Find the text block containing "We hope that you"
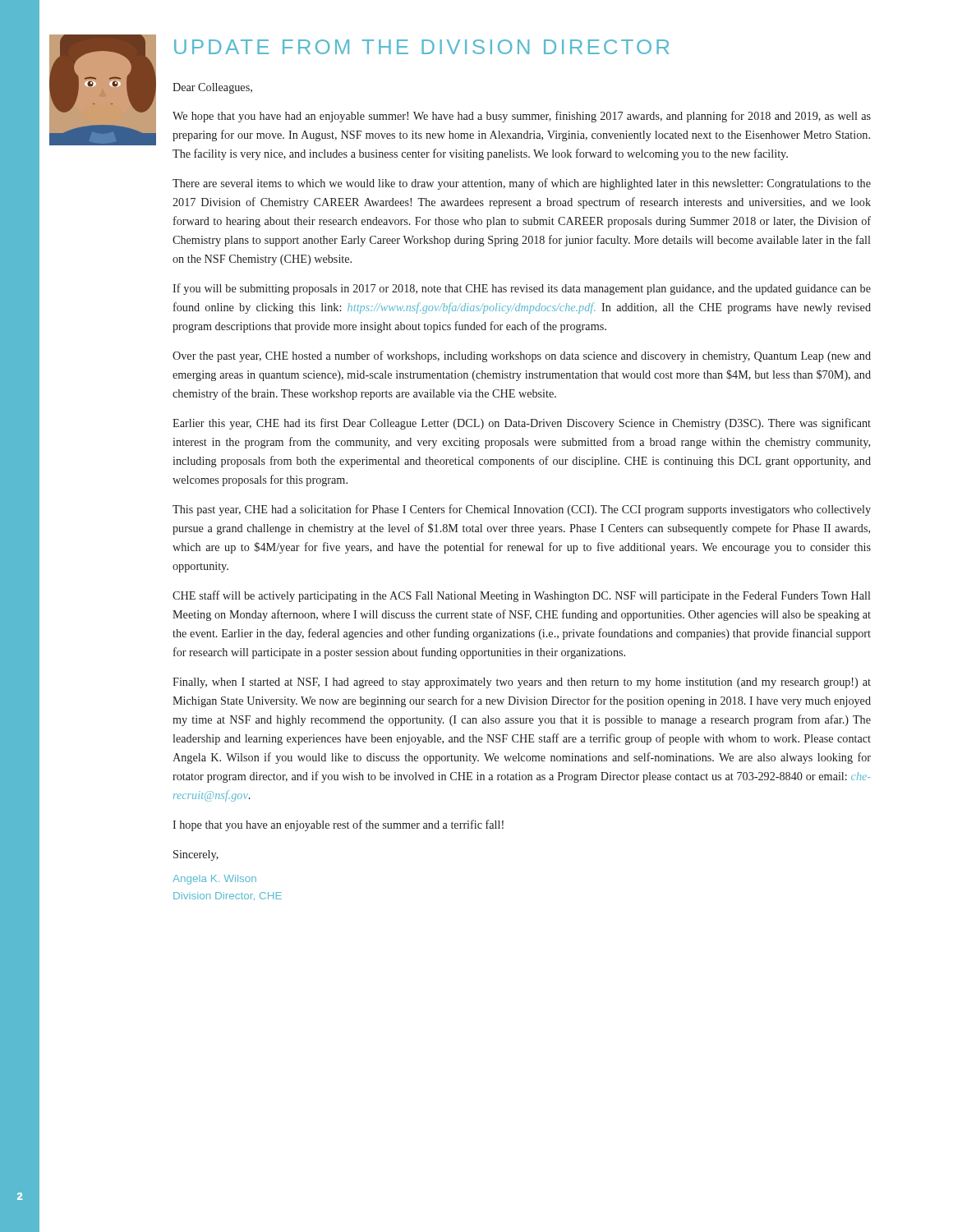953x1232 pixels. coord(522,135)
